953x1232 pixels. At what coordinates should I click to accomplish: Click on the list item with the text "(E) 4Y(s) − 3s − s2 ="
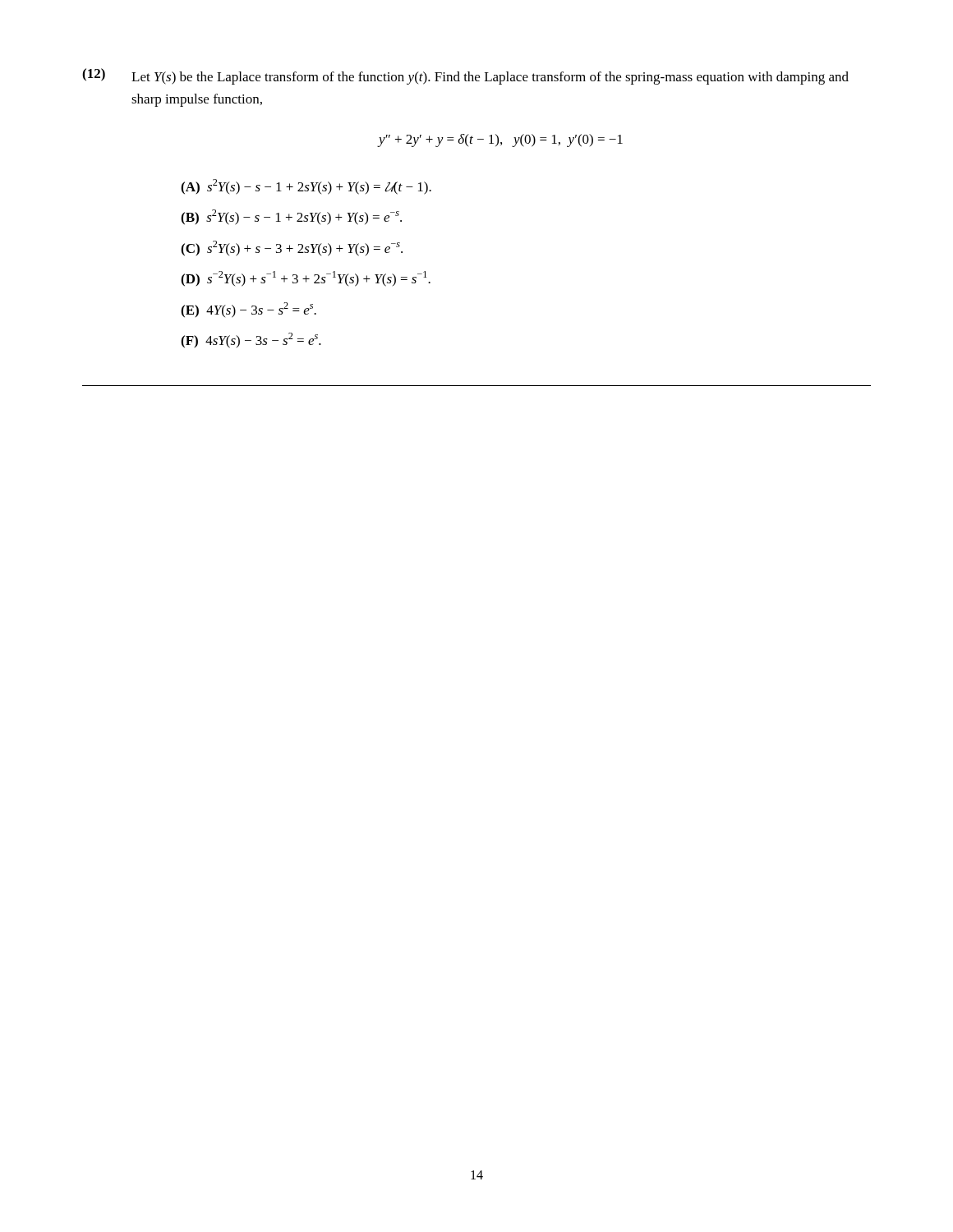point(249,308)
